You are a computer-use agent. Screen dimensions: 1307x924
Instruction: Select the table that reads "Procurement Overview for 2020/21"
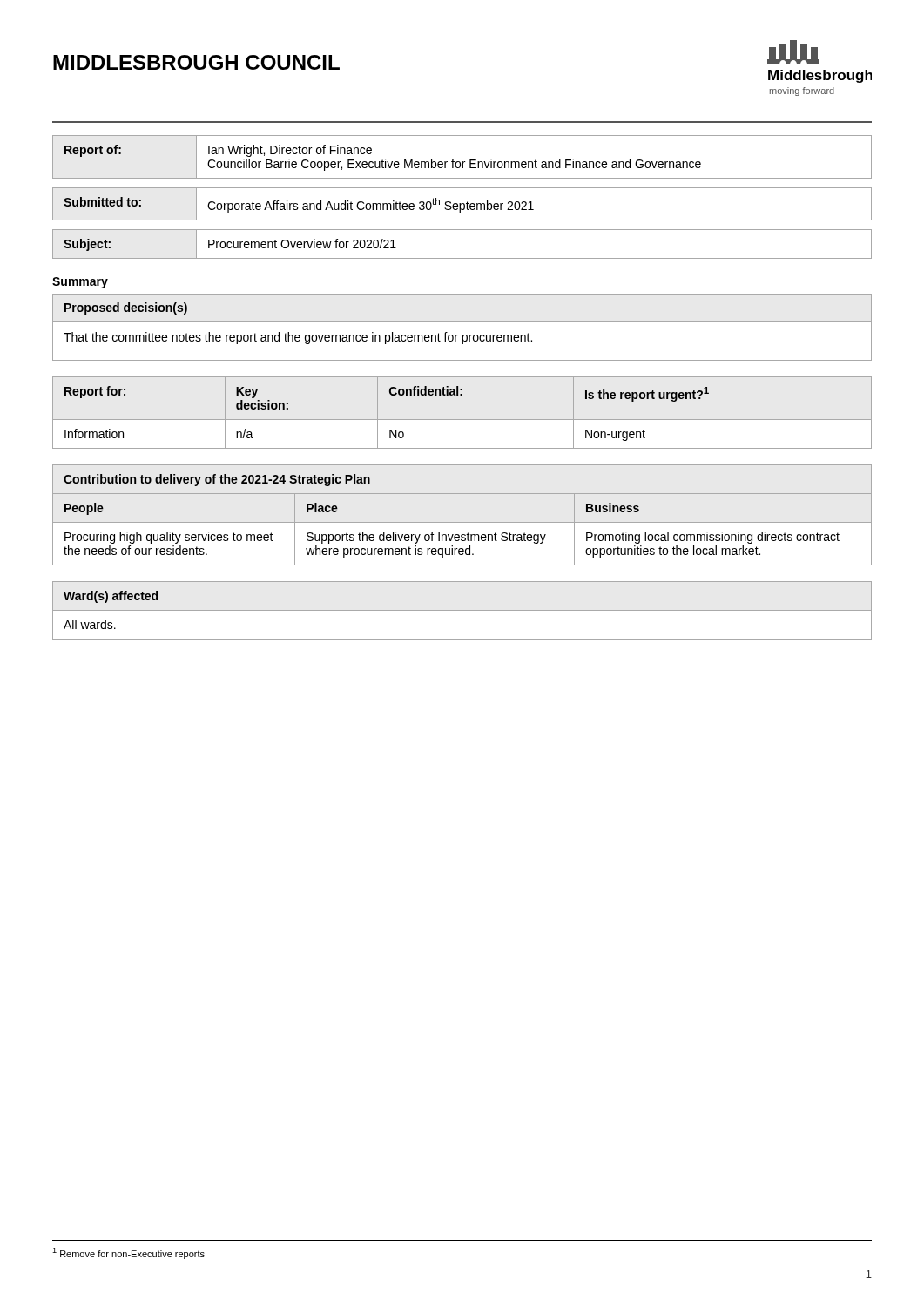(462, 244)
